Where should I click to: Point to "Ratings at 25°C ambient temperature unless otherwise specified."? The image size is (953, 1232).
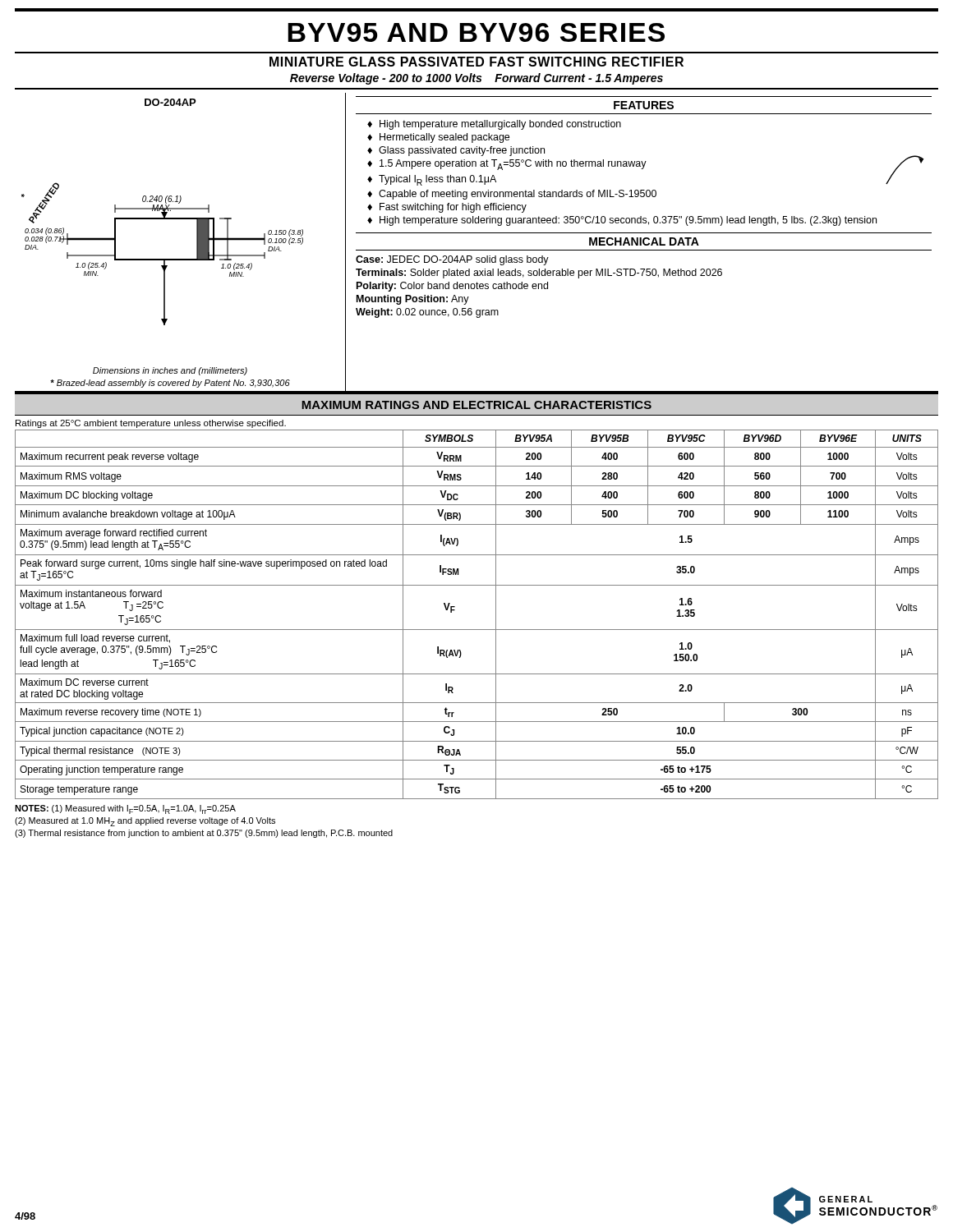[x=151, y=423]
